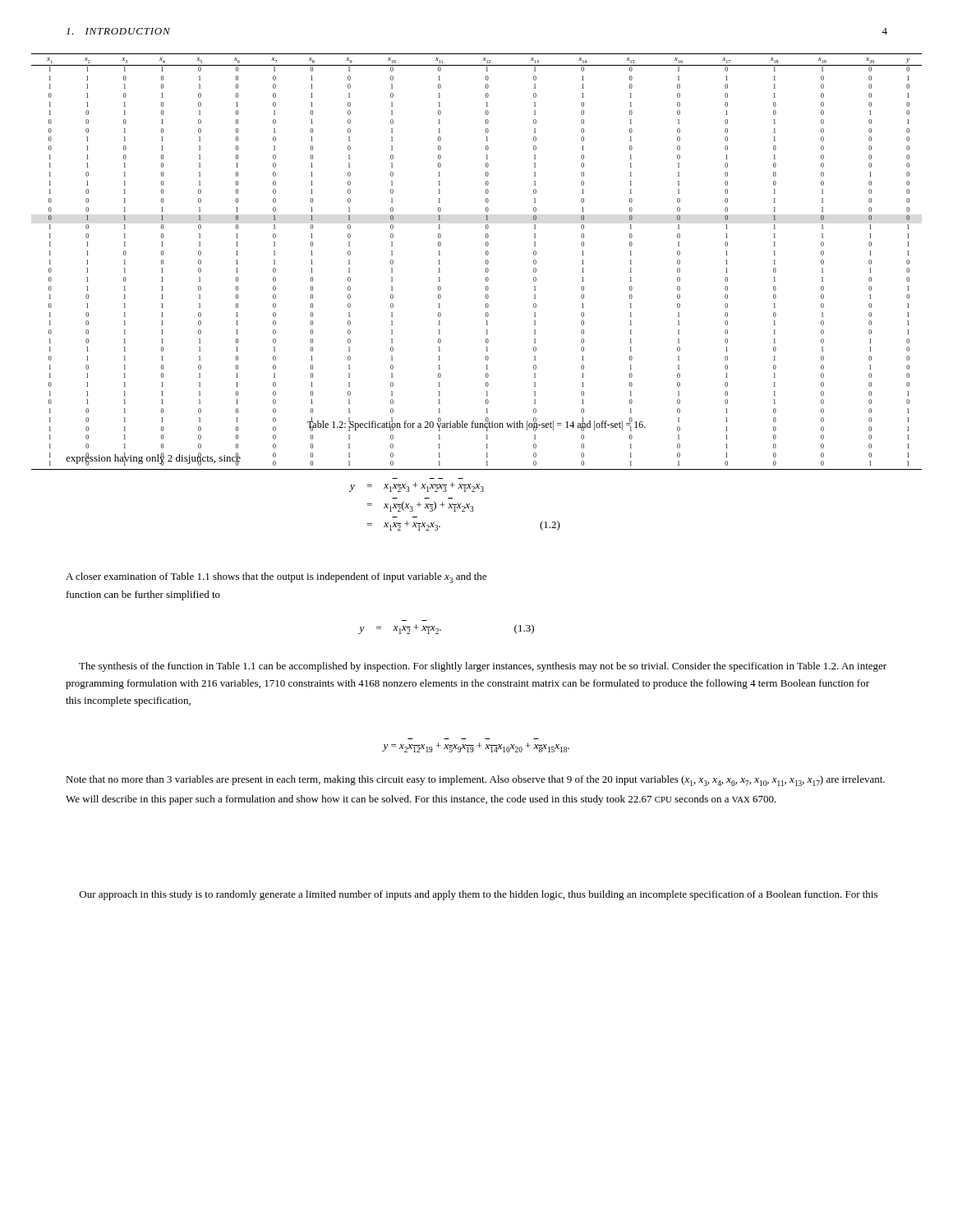Find the text block that says "Our approach in this study is to randomly"
This screenshot has height=1232, width=953.
pyautogui.click(x=472, y=894)
